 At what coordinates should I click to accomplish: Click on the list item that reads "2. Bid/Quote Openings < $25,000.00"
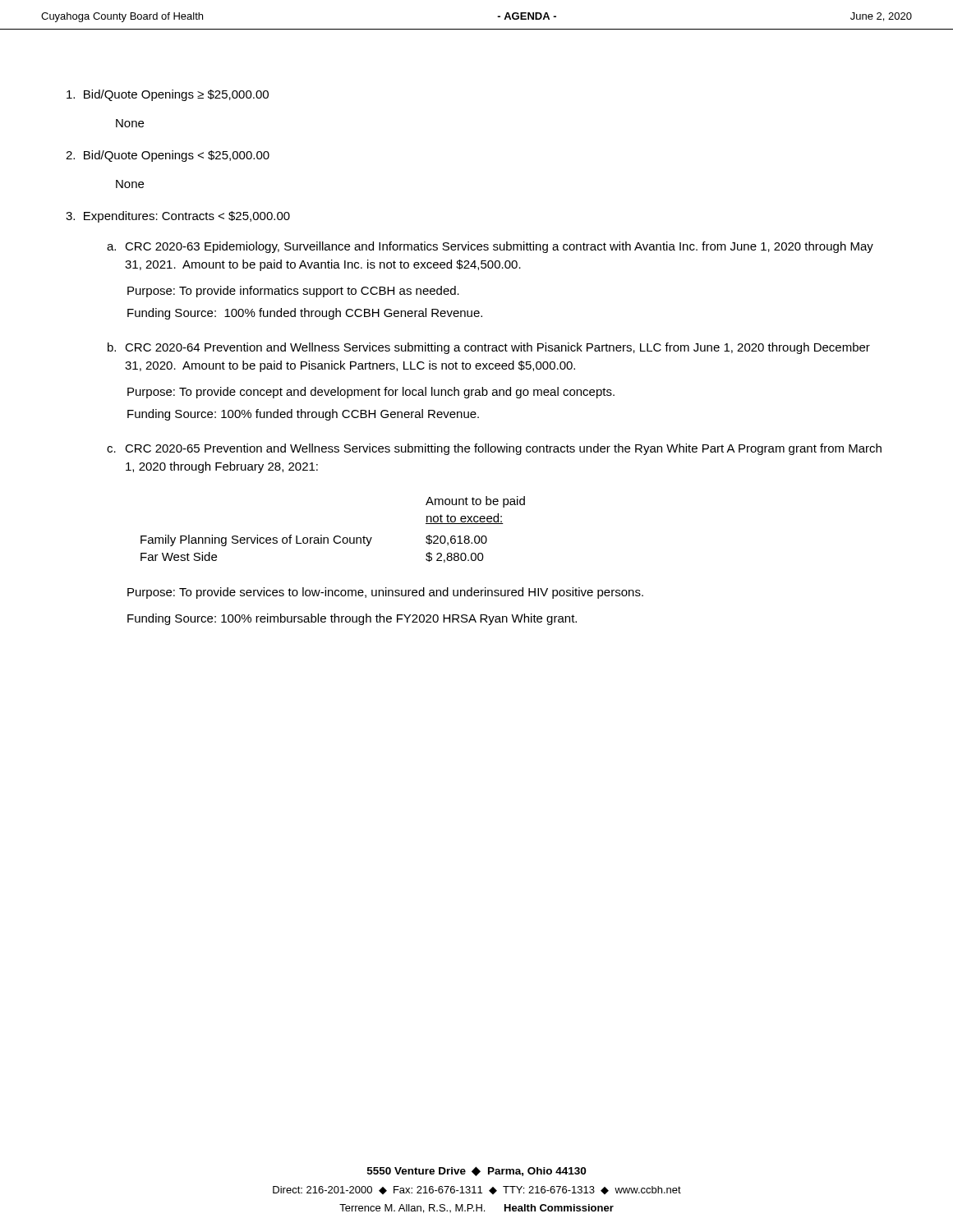coord(168,156)
